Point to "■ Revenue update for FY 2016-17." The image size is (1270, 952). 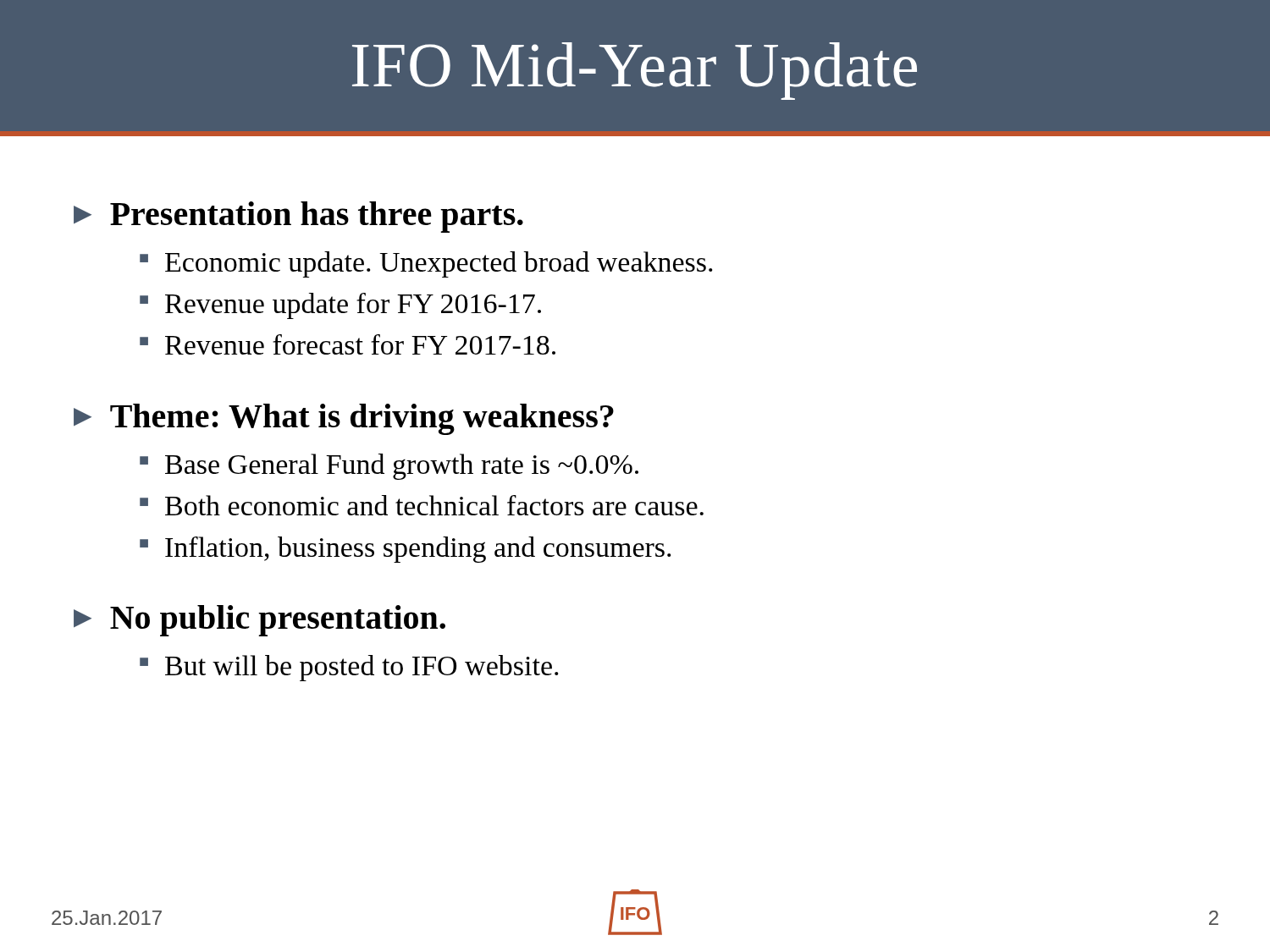[x=341, y=303]
